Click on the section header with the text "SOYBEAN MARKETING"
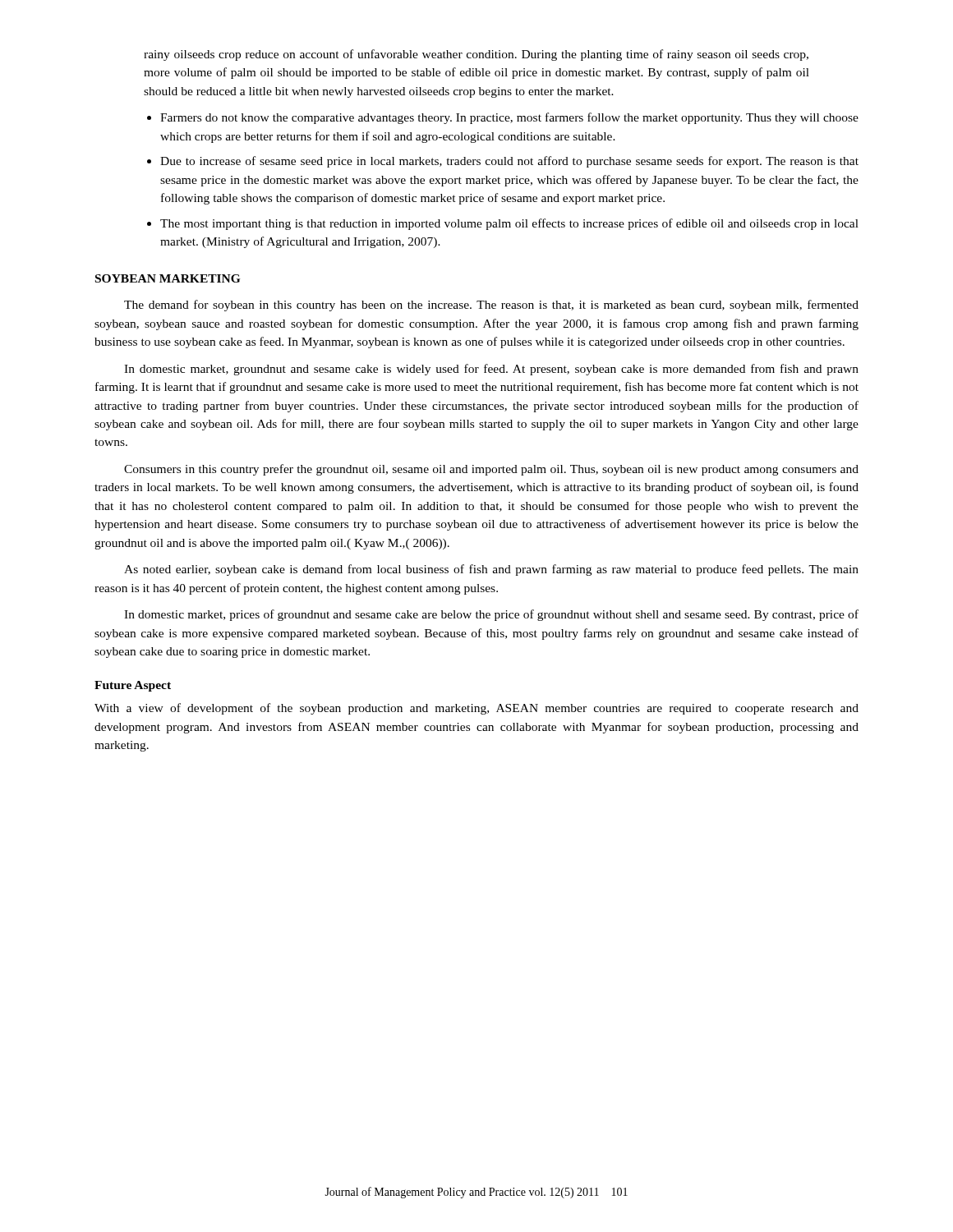 pos(168,278)
